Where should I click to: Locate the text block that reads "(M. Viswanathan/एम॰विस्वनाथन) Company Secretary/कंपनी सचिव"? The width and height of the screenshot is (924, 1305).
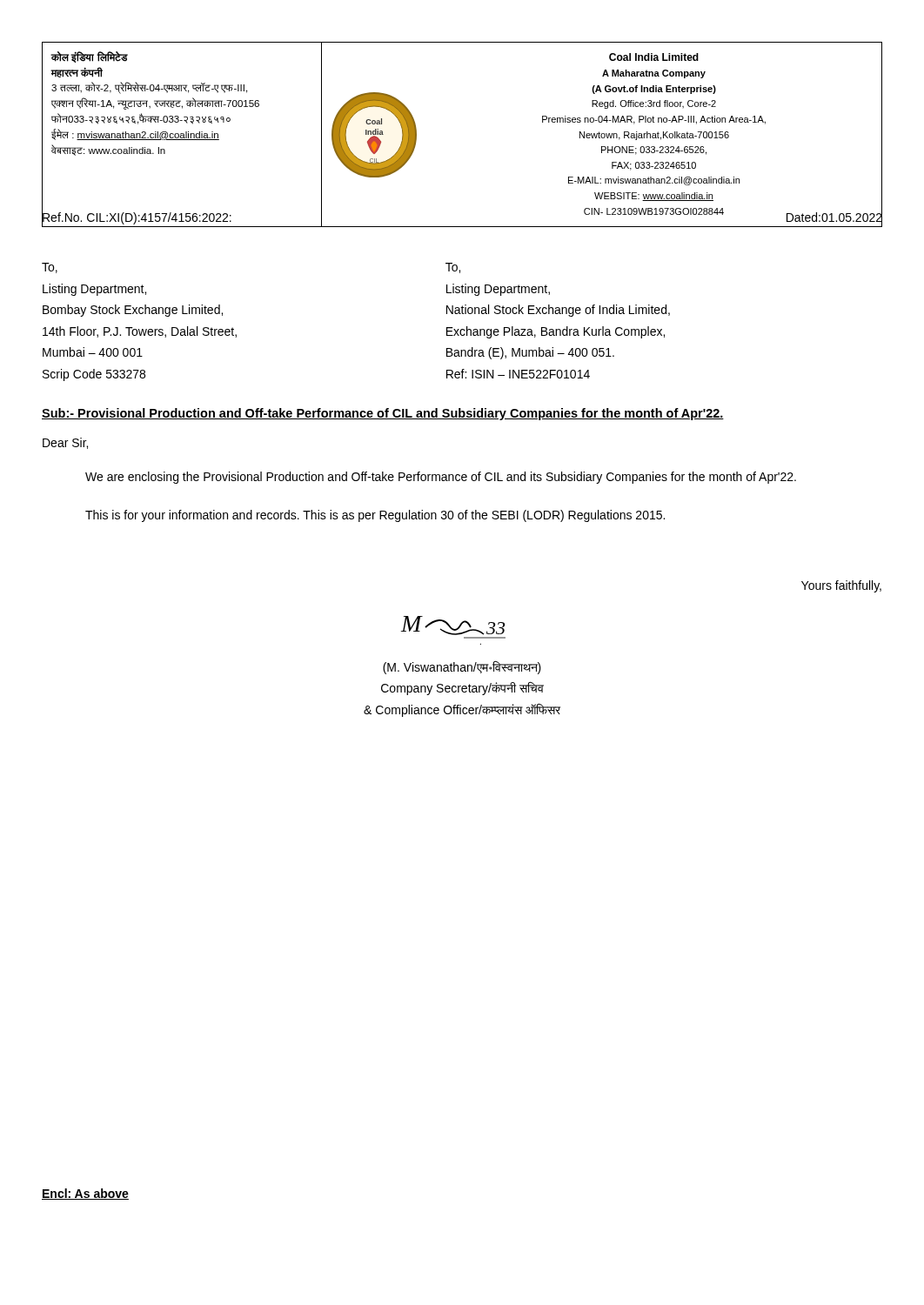[x=462, y=688]
